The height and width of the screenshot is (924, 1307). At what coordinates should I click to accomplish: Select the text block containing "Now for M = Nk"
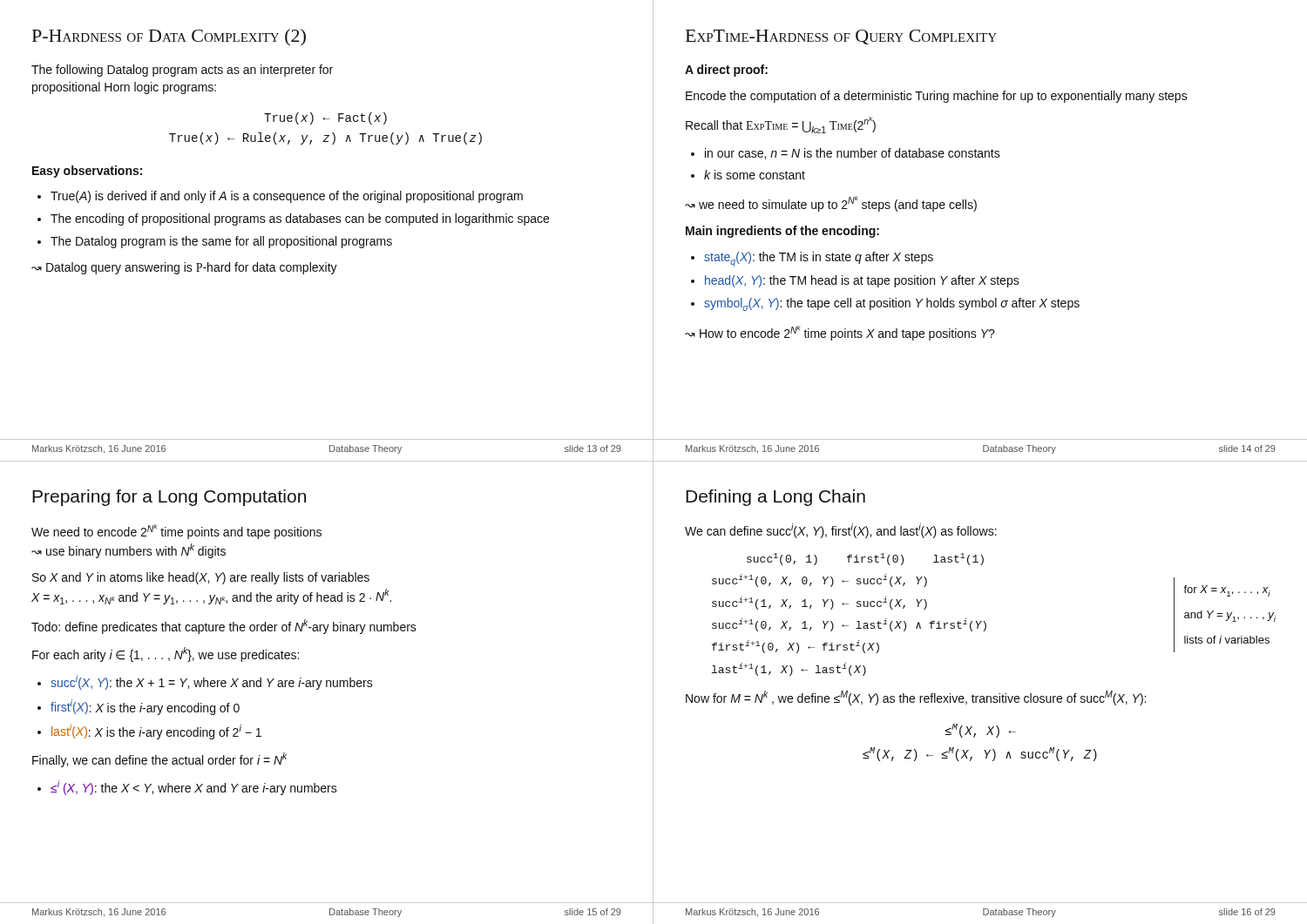click(x=980, y=698)
